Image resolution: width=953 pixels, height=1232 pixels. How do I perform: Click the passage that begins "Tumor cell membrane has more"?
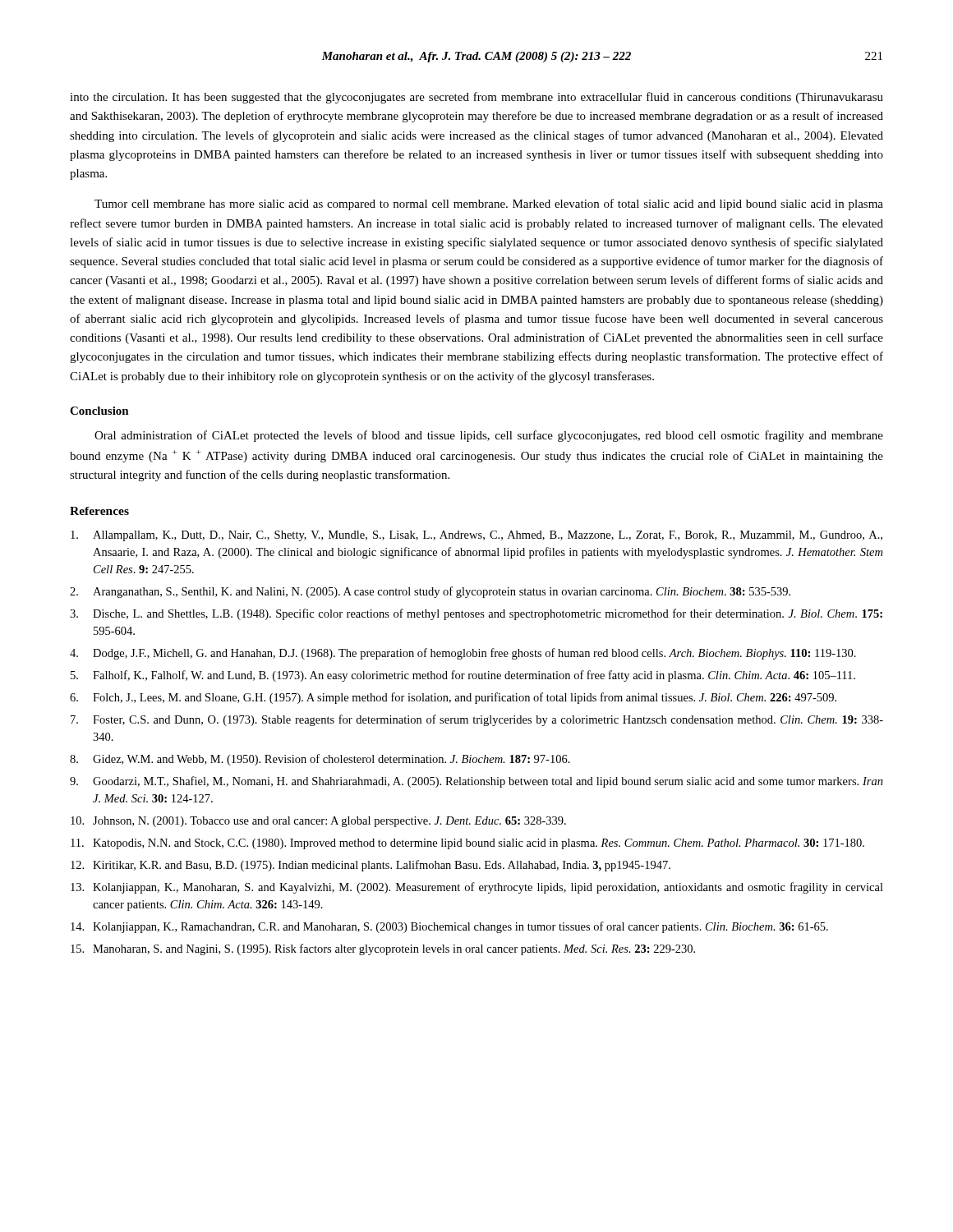click(x=476, y=290)
